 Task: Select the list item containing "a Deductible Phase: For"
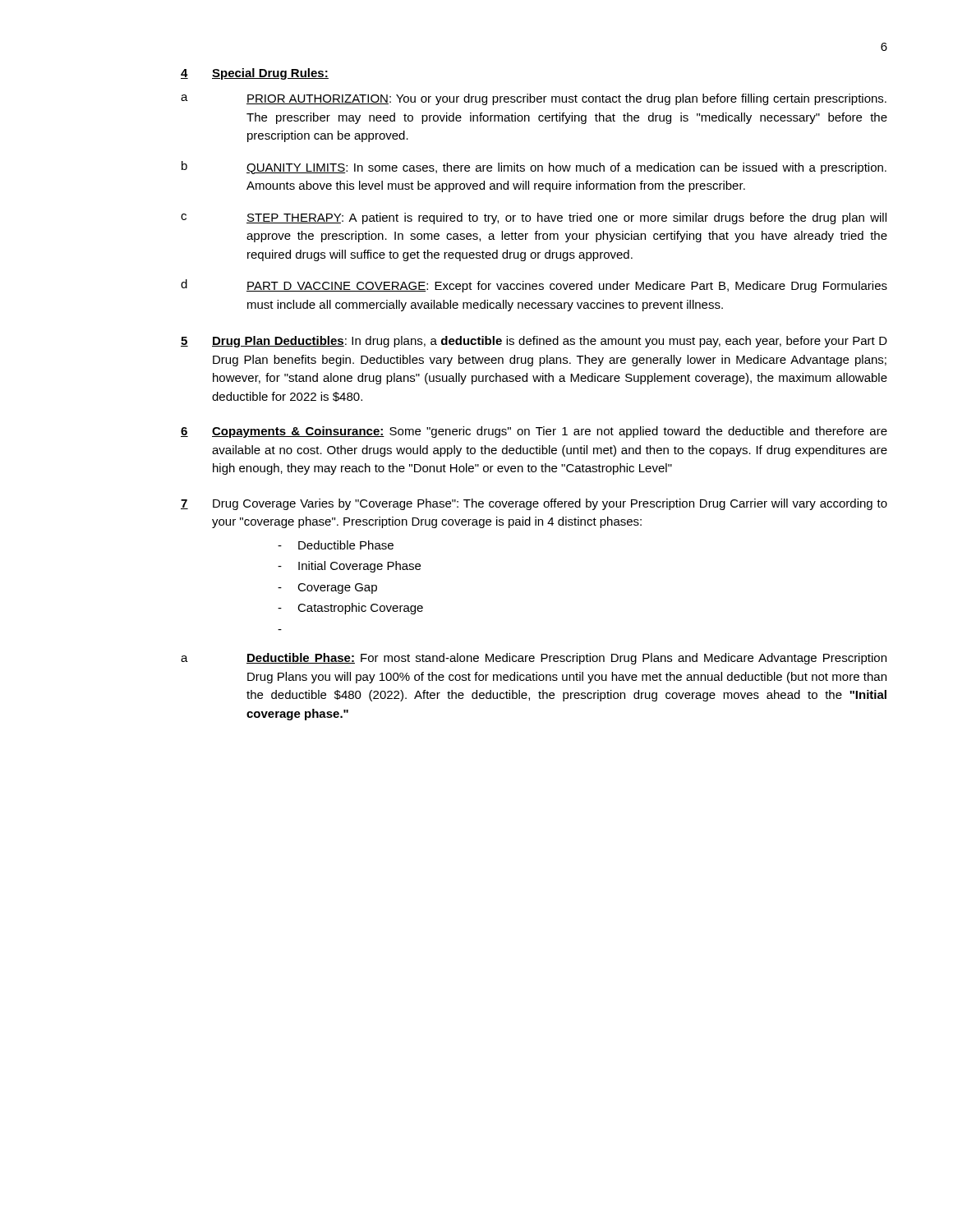click(x=534, y=686)
